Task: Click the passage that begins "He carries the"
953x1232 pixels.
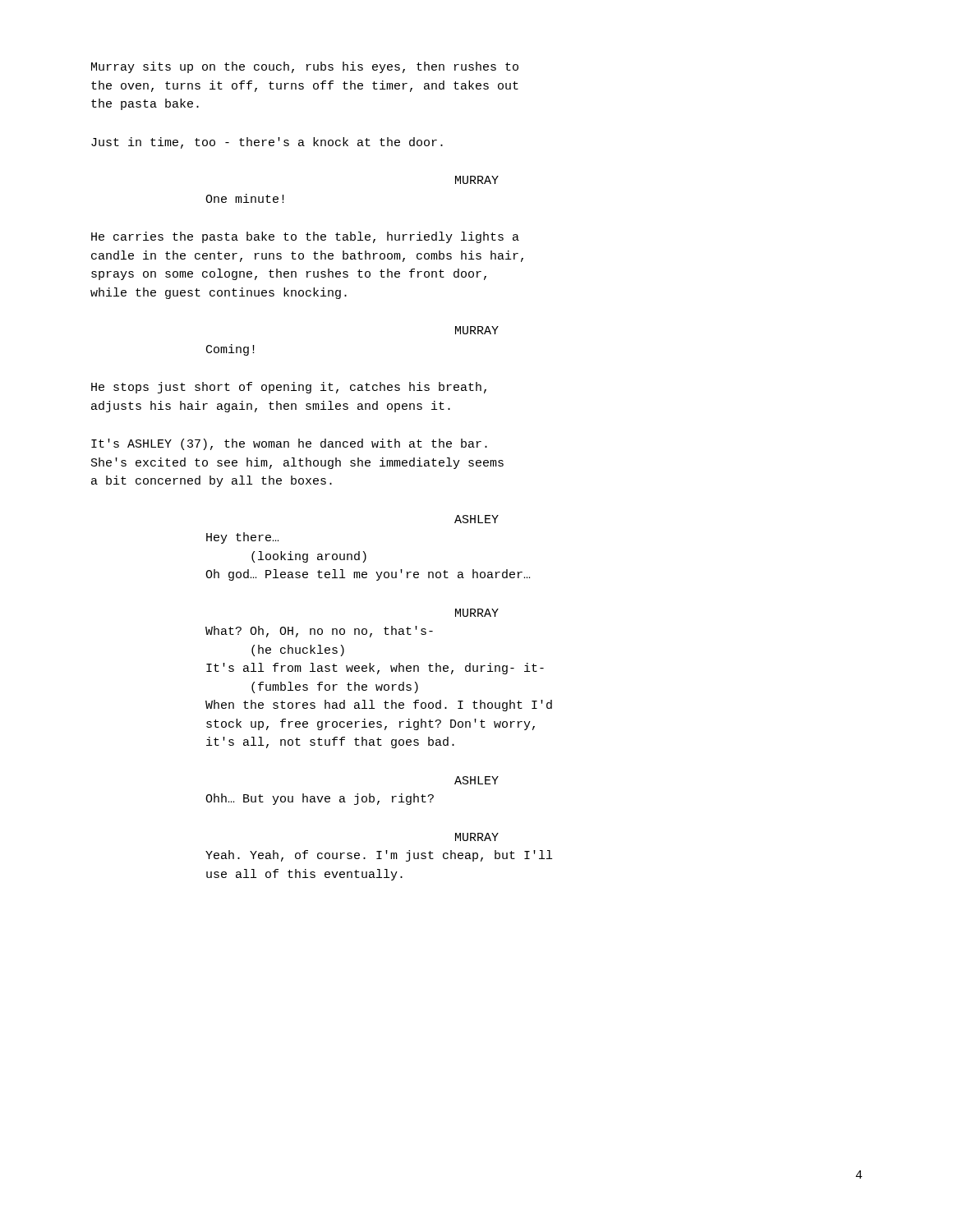Action: 309,265
